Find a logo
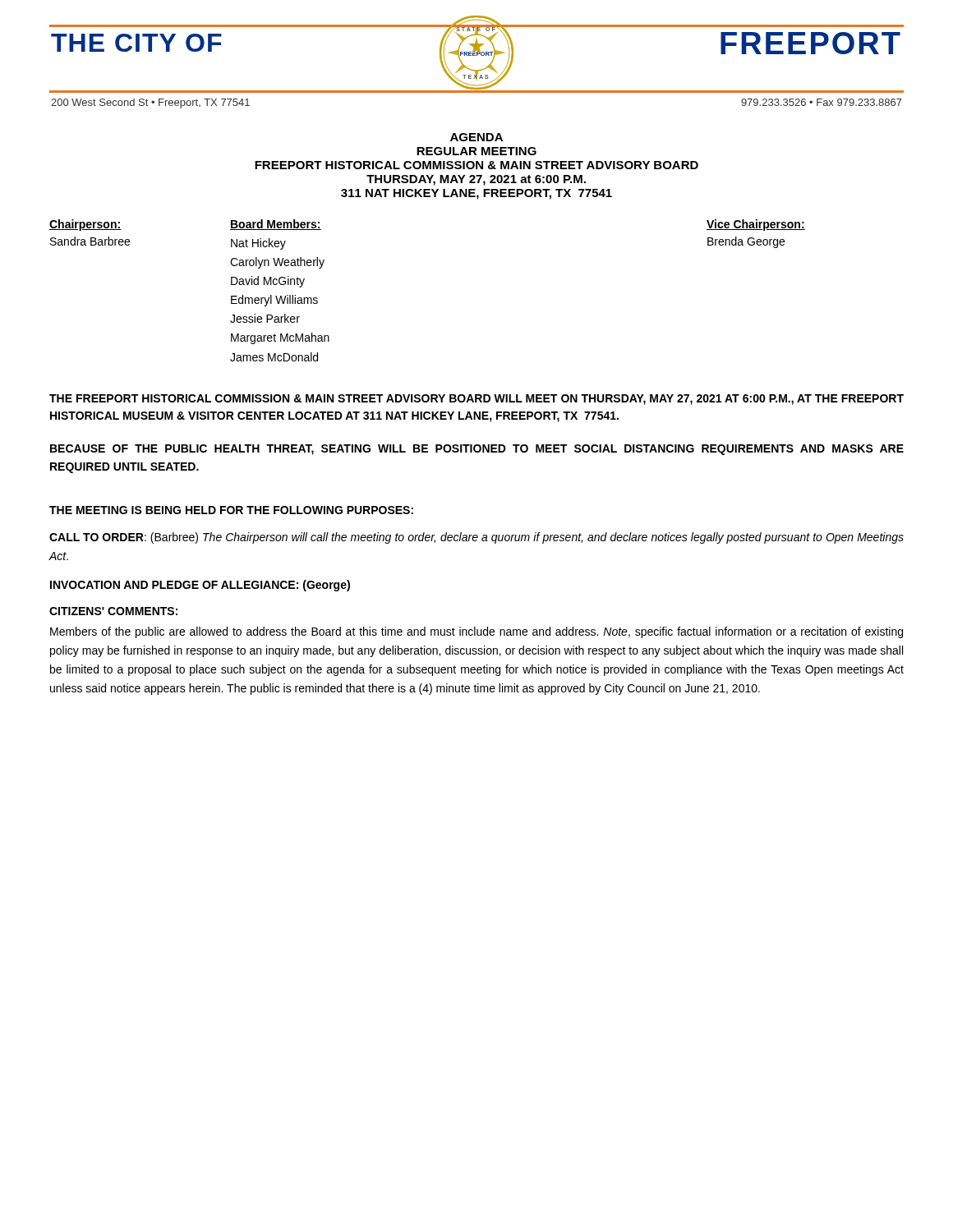Image resolution: width=953 pixels, height=1232 pixels. click(x=476, y=54)
